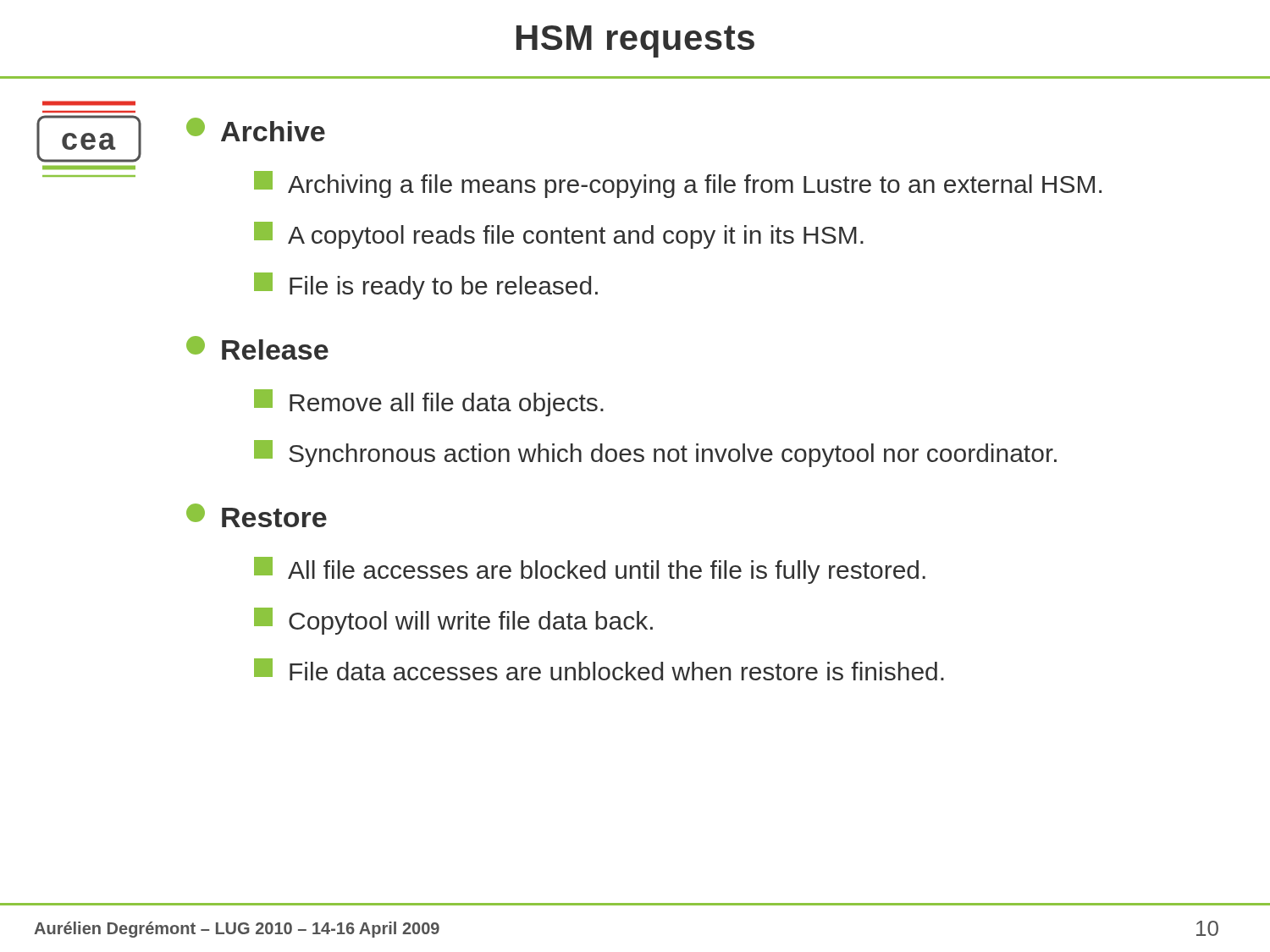Click the passage that begins "All file accesses"
Image resolution: width=1270 pixels, height=952 pixels.
tap(591, 570)
